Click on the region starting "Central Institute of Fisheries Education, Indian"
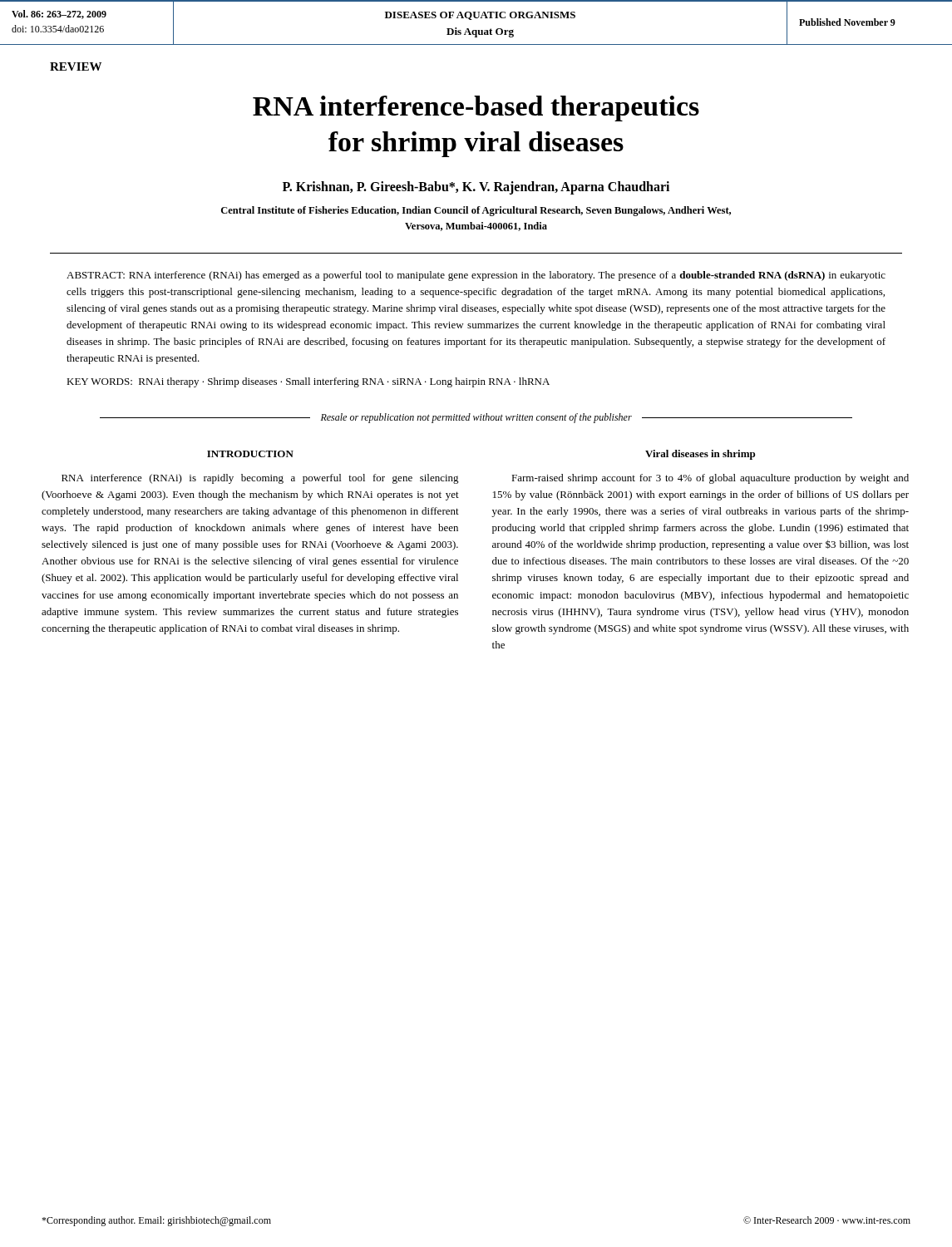 pos(476,218)
